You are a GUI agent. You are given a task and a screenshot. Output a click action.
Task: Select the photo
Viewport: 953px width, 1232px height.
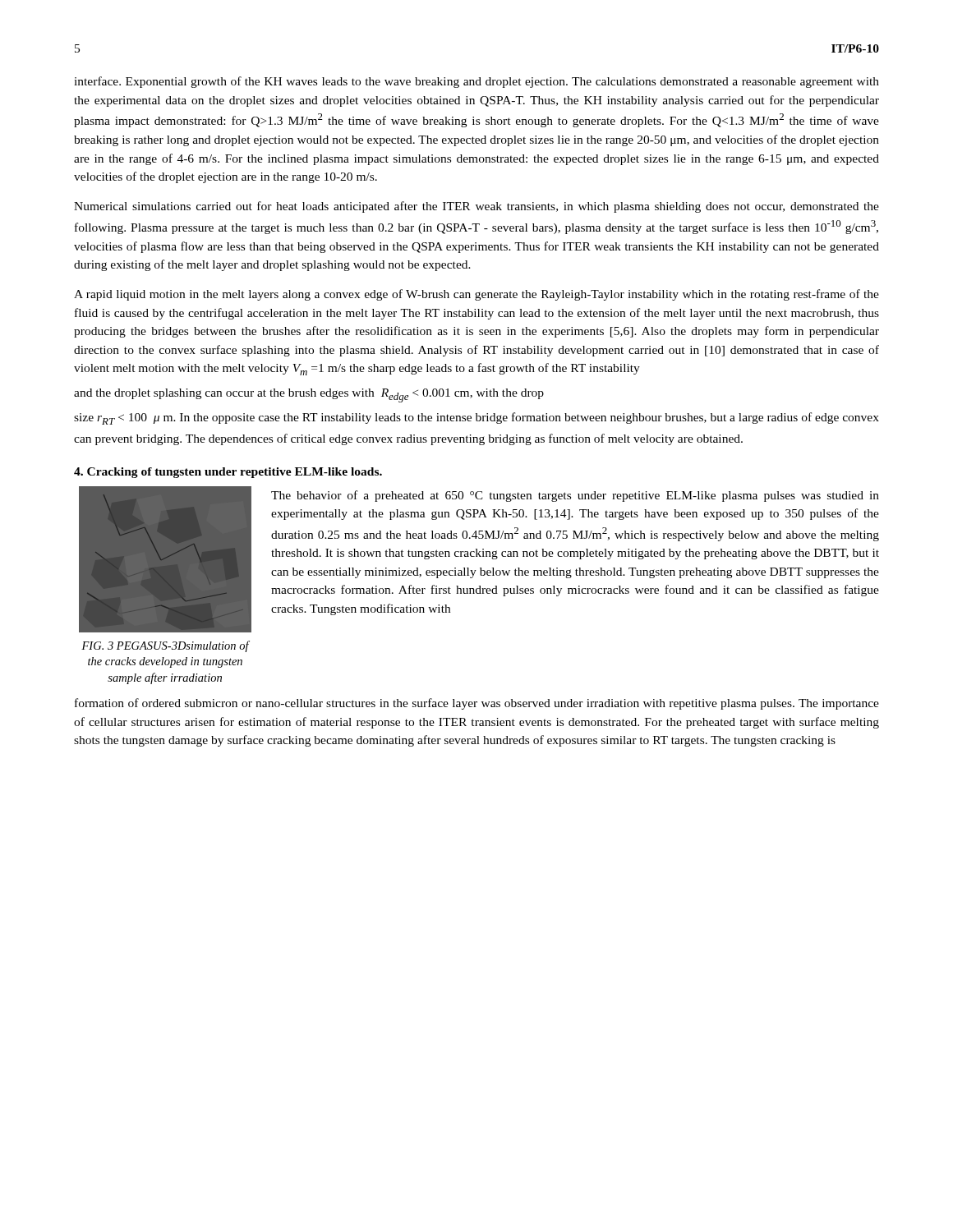pyautogui.click(x=165, y=559)
